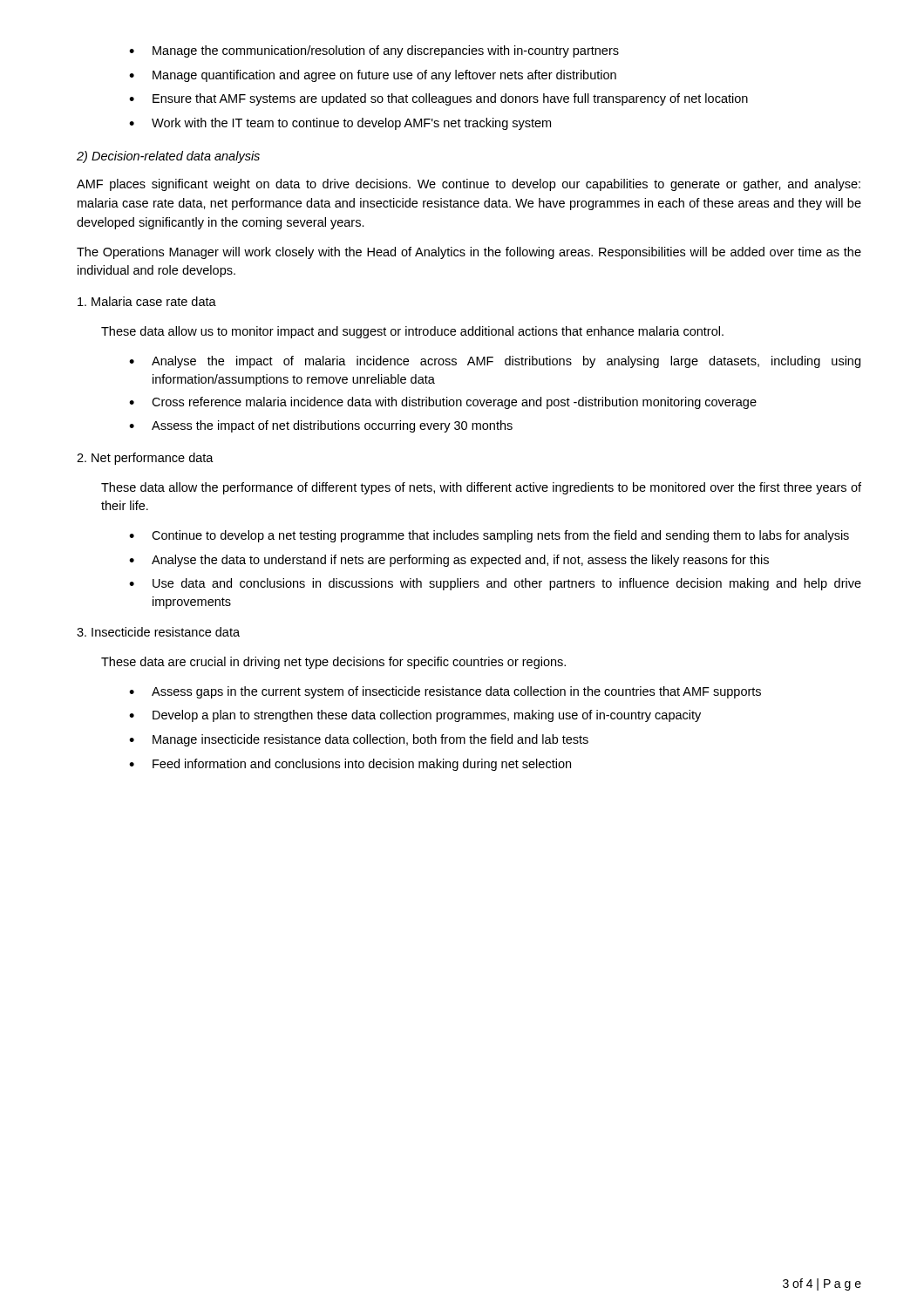Screen dimensions: 1308x924
Task: Find the block starting "The Operations Manager will work closely with the"
Action: 469,261
